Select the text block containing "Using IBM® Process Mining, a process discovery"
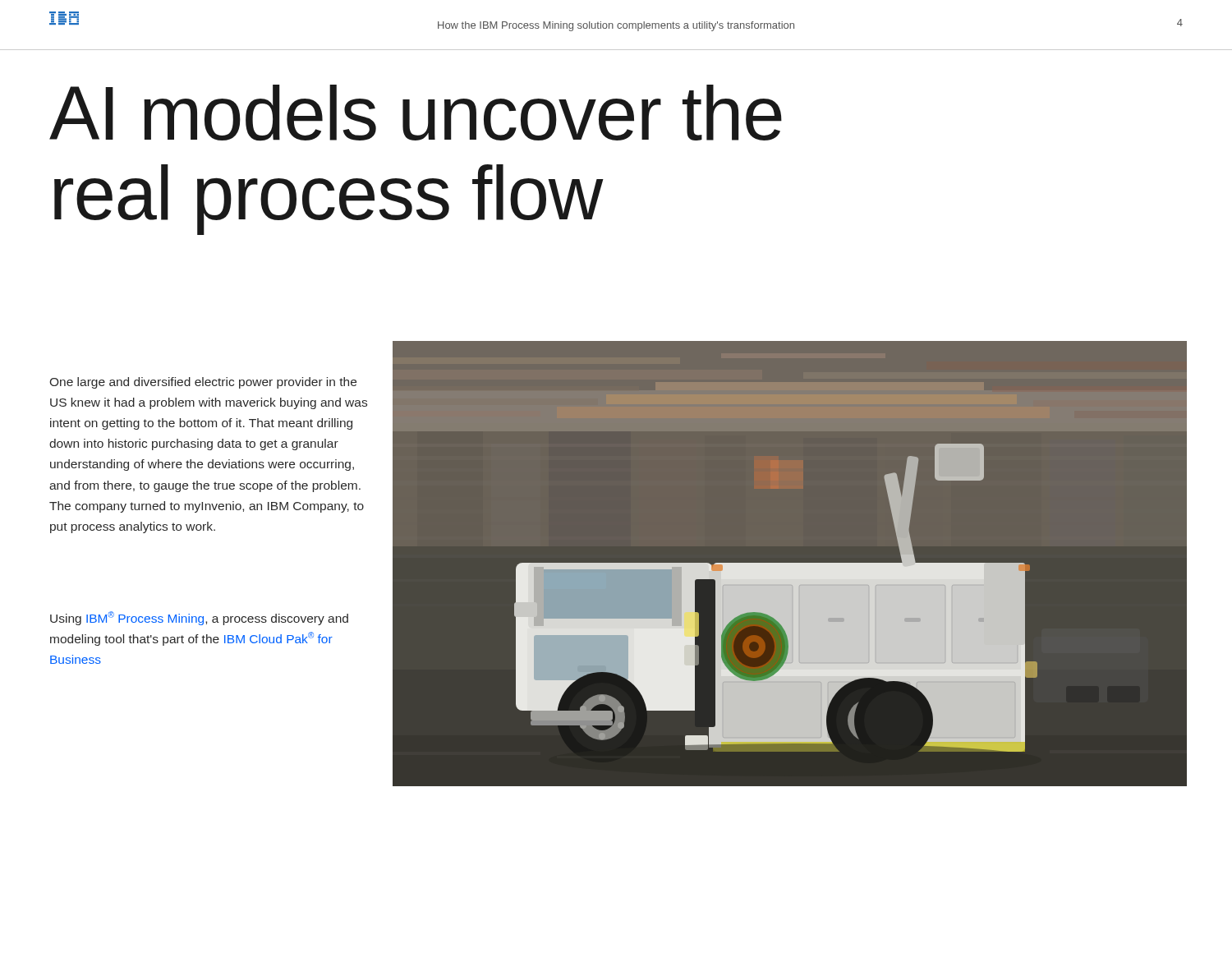Image resolution: width=1232 pixels, height=953 pixels. point(211,639)
